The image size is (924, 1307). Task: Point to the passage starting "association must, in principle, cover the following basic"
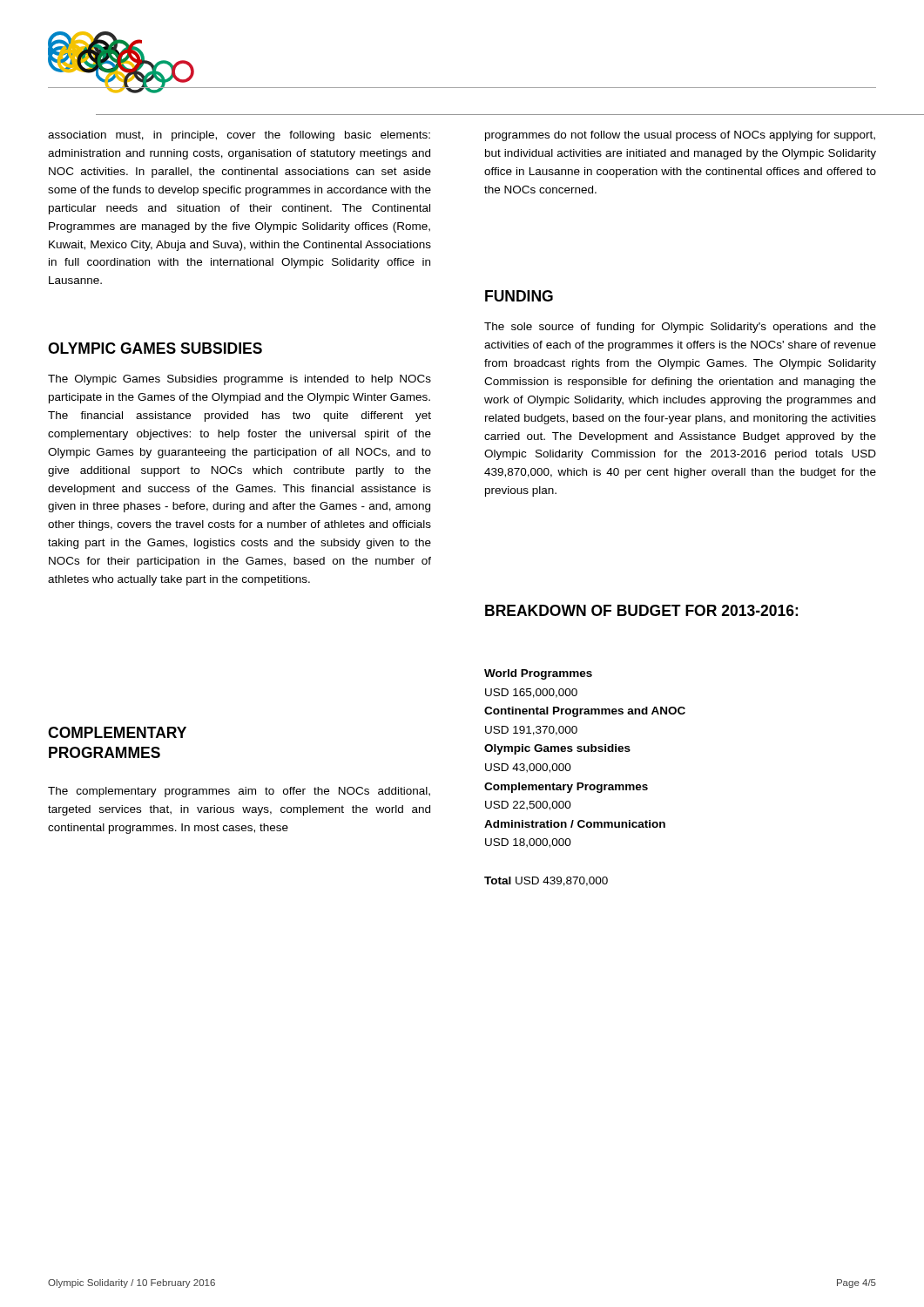click(x=239, y=208)
